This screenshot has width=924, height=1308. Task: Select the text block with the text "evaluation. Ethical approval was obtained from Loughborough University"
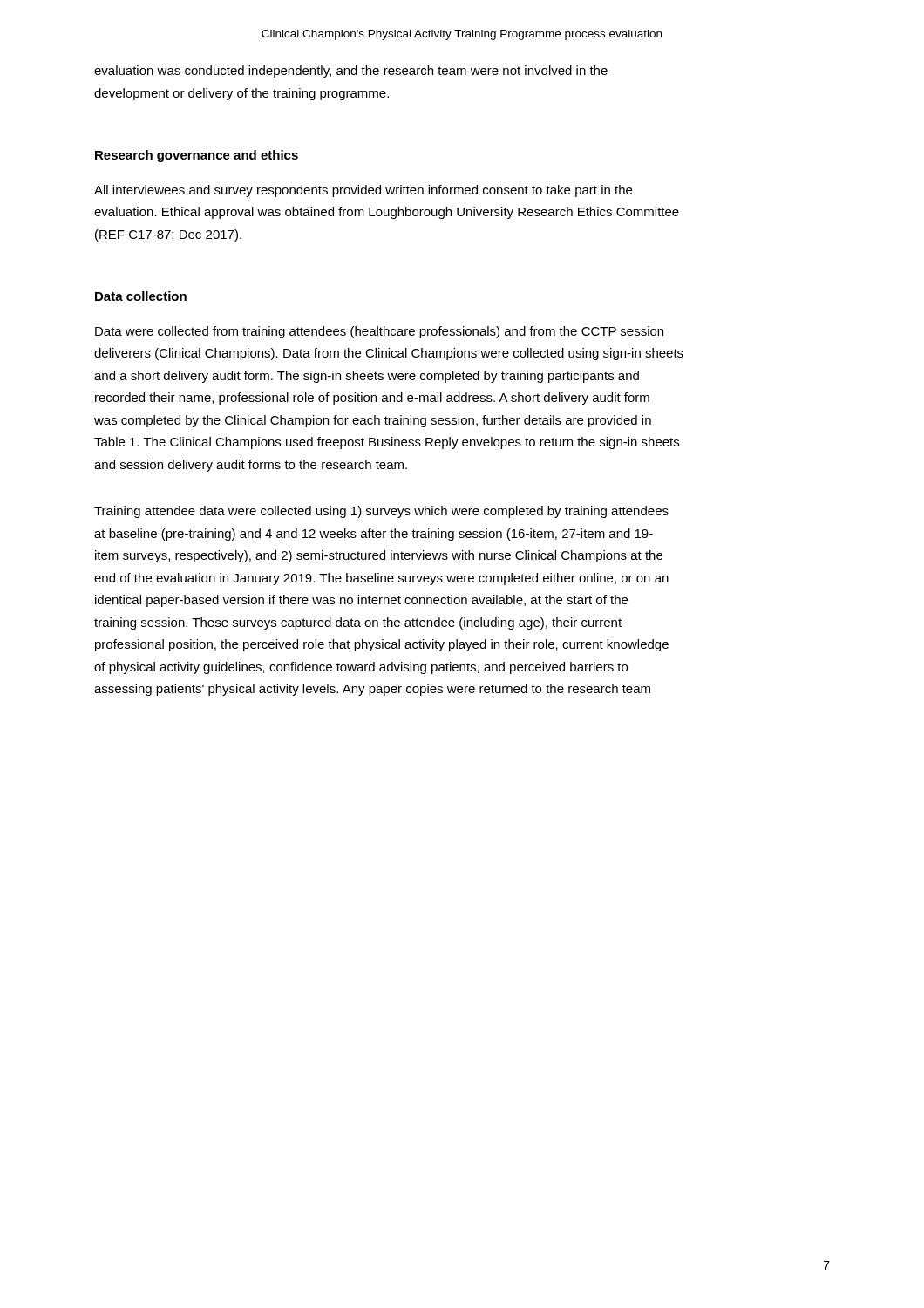(x=387, y=211)
